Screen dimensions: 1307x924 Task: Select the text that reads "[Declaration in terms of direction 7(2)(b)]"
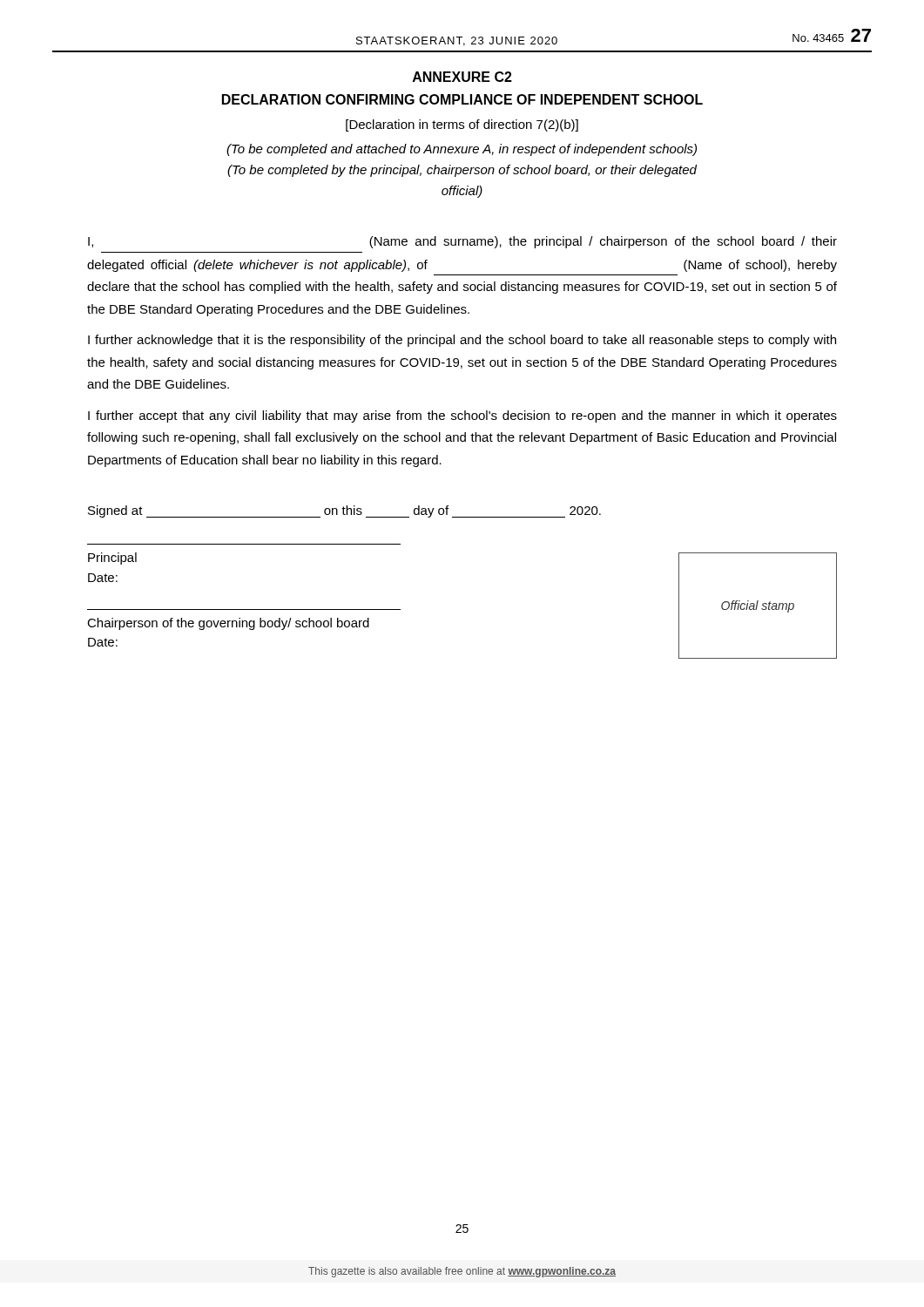[462, 124]
